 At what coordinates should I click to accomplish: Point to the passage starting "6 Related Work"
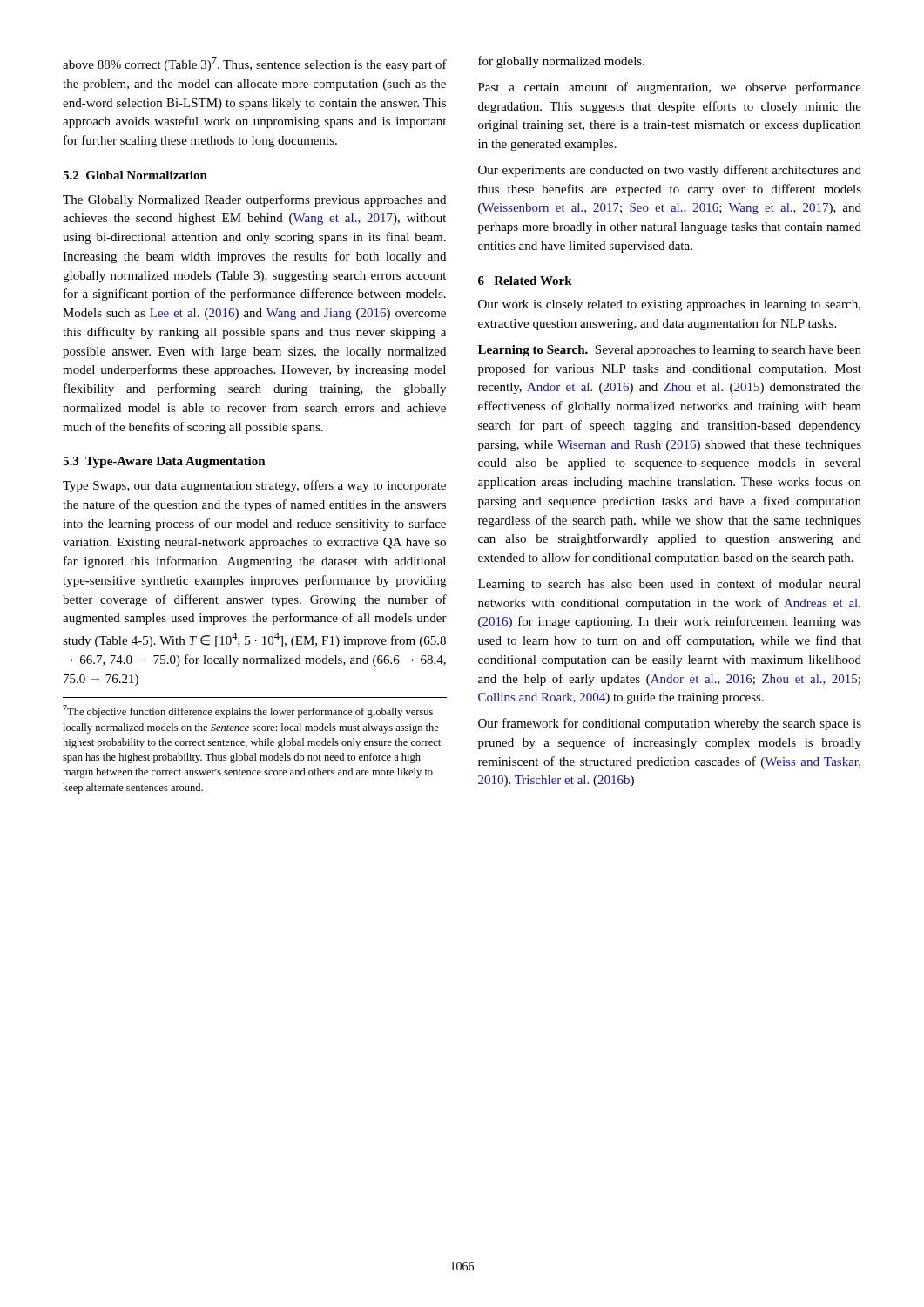point(525,280)
